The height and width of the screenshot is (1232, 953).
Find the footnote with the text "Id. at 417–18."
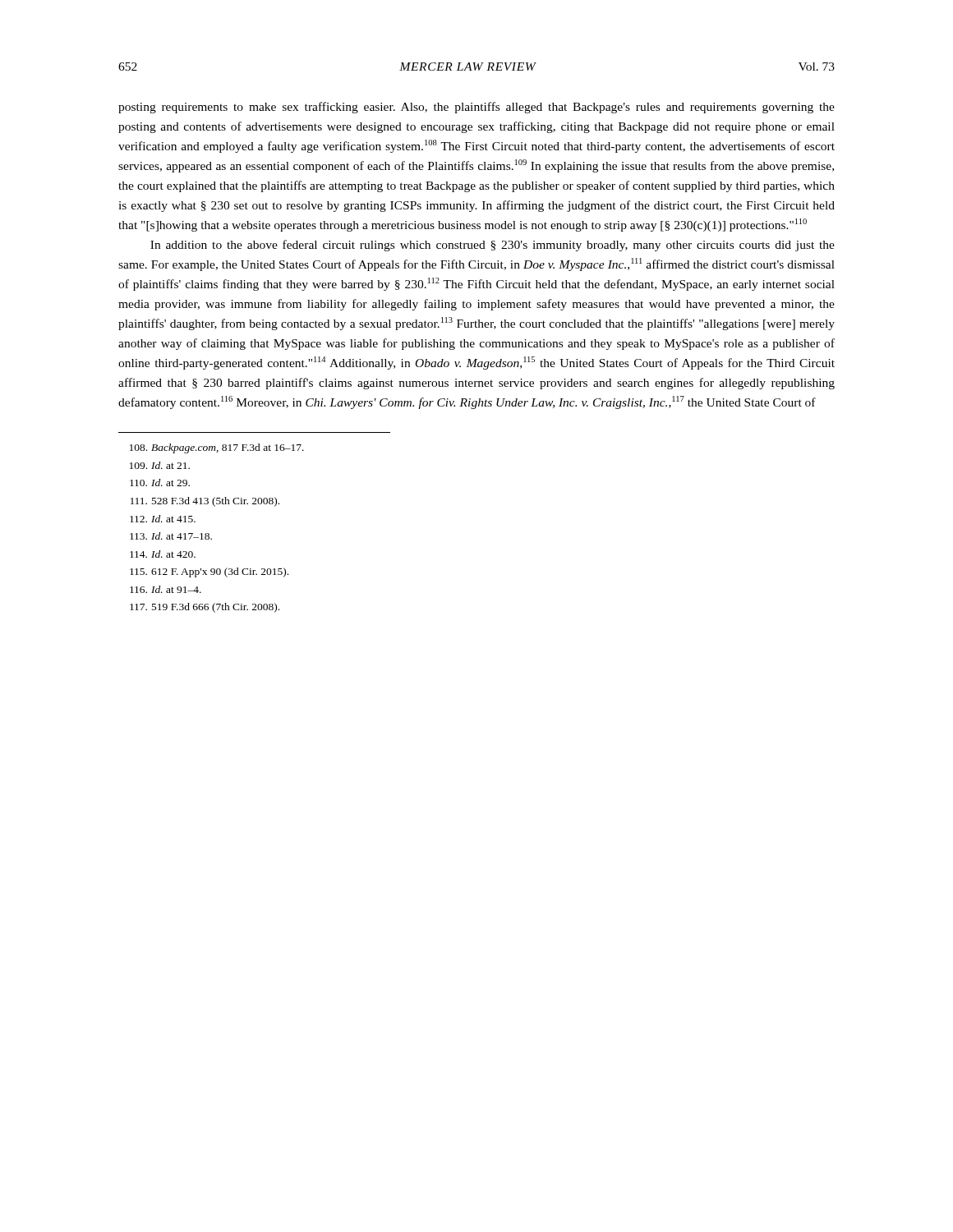pos(166,536)
